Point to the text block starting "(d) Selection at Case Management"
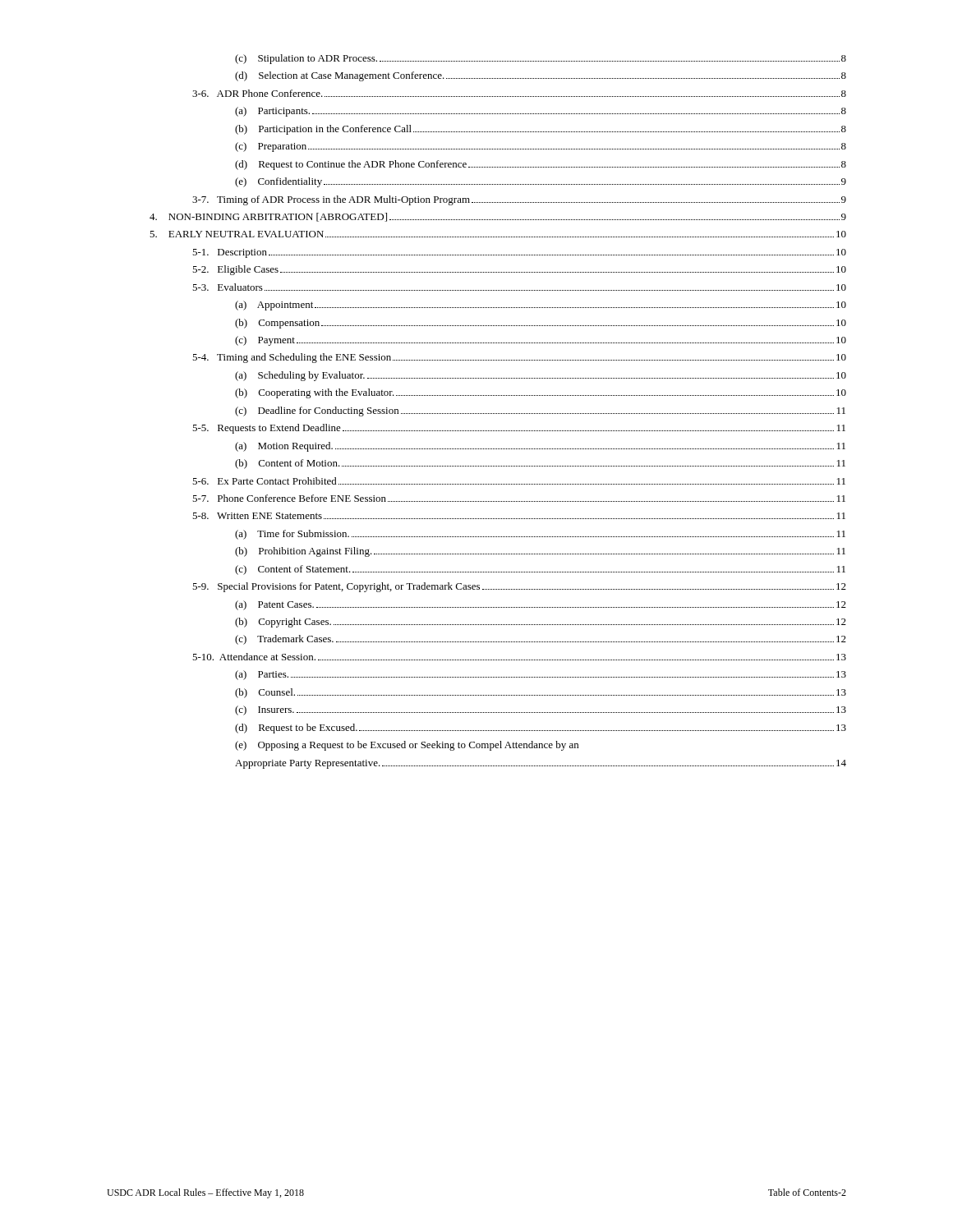This screenshot has height=1232, width=953. click(541, 76)
